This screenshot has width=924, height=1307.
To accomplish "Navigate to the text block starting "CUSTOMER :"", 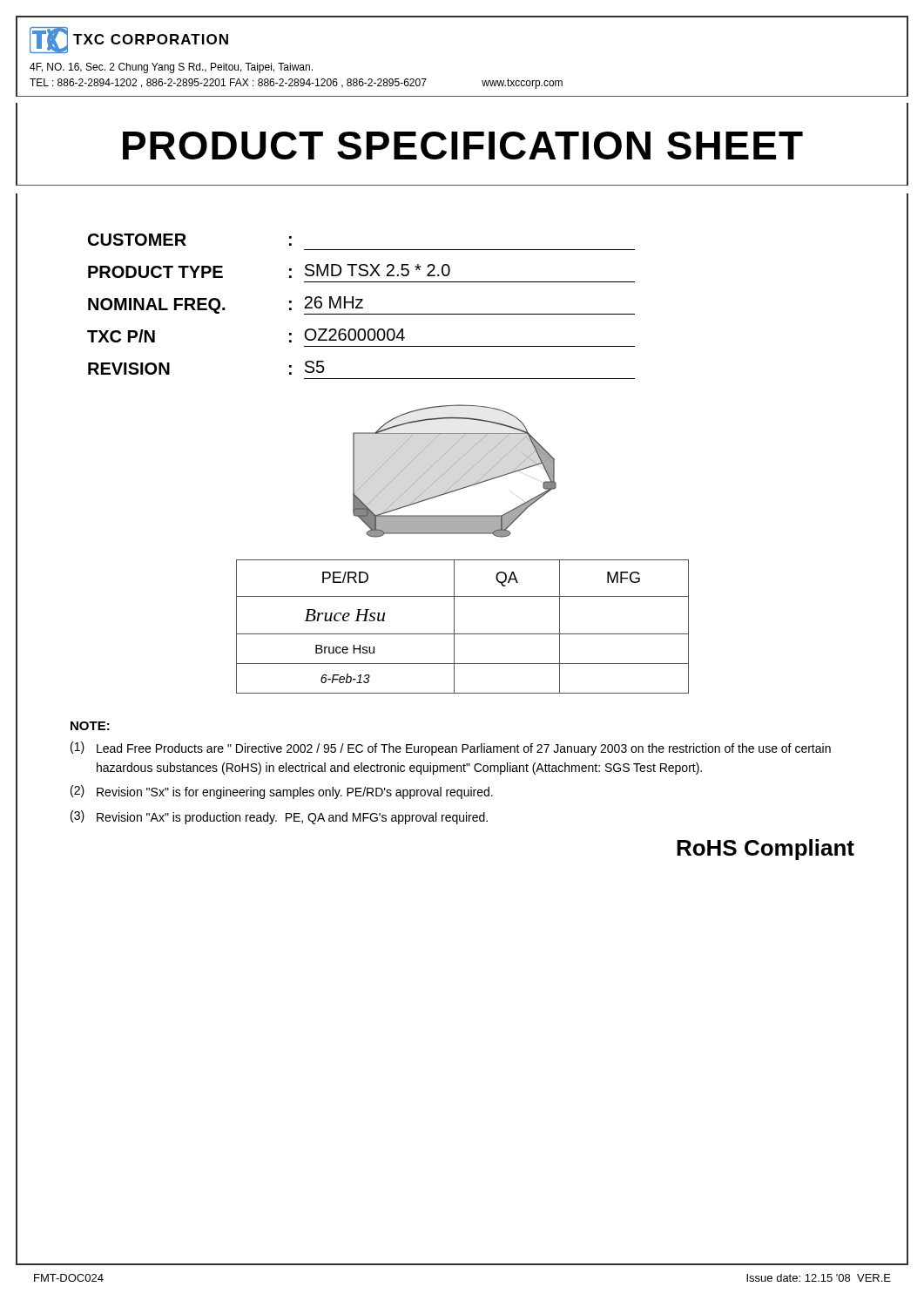I will (x=361, y=239).
